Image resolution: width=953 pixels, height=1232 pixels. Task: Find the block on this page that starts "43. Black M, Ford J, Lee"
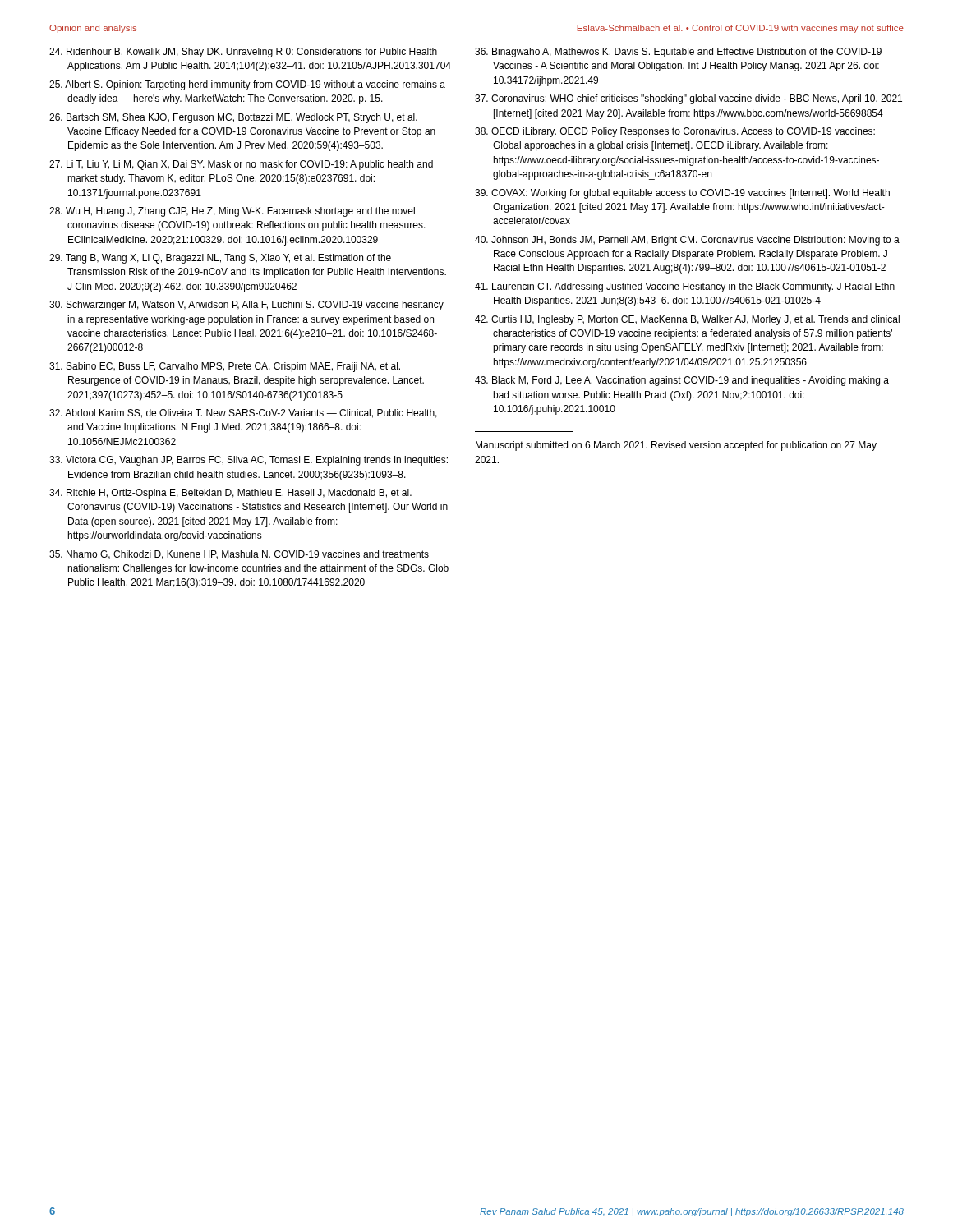pyautogui.click(x=682, y=395)
